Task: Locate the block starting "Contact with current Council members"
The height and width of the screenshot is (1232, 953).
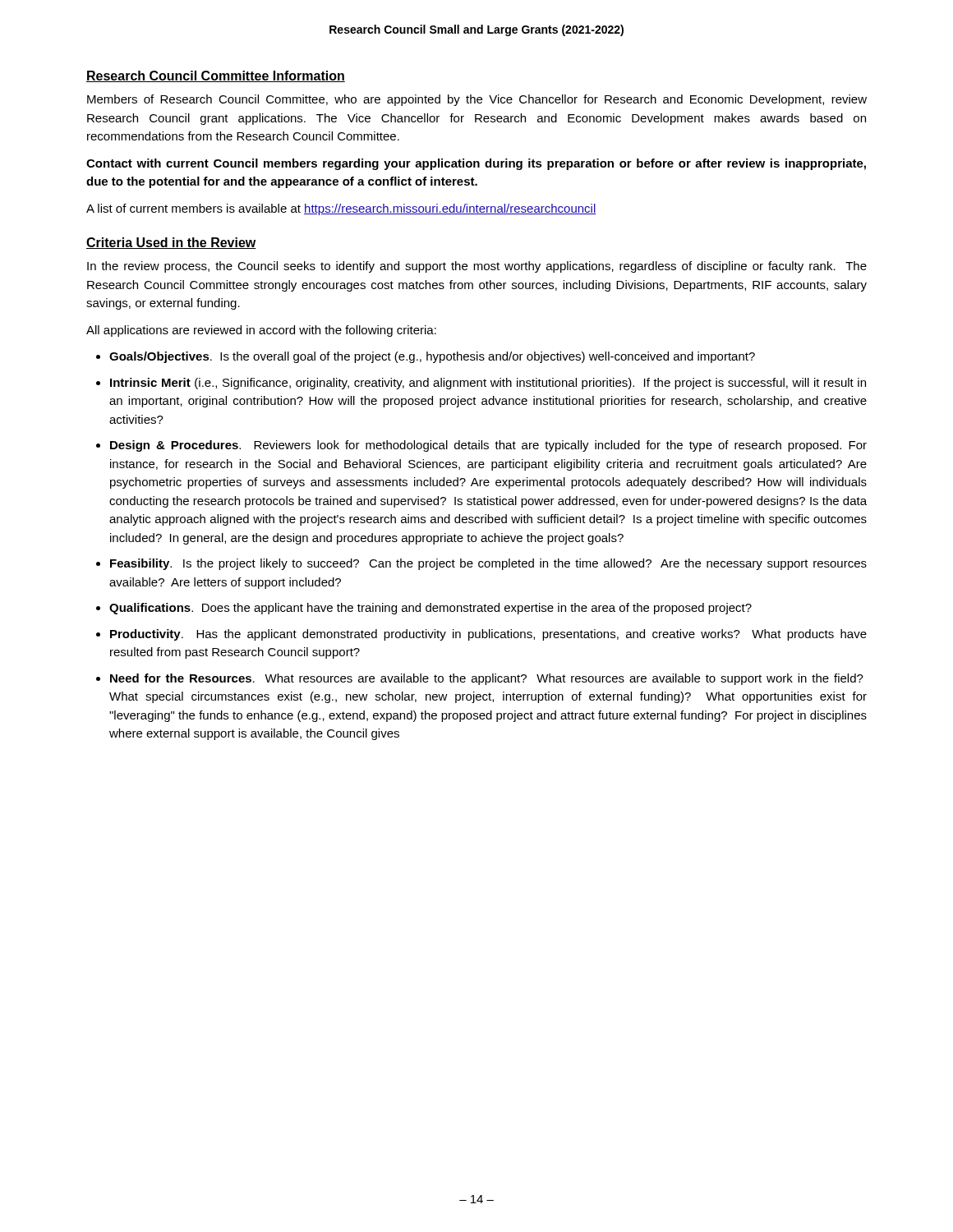Action: pos(476,172)
